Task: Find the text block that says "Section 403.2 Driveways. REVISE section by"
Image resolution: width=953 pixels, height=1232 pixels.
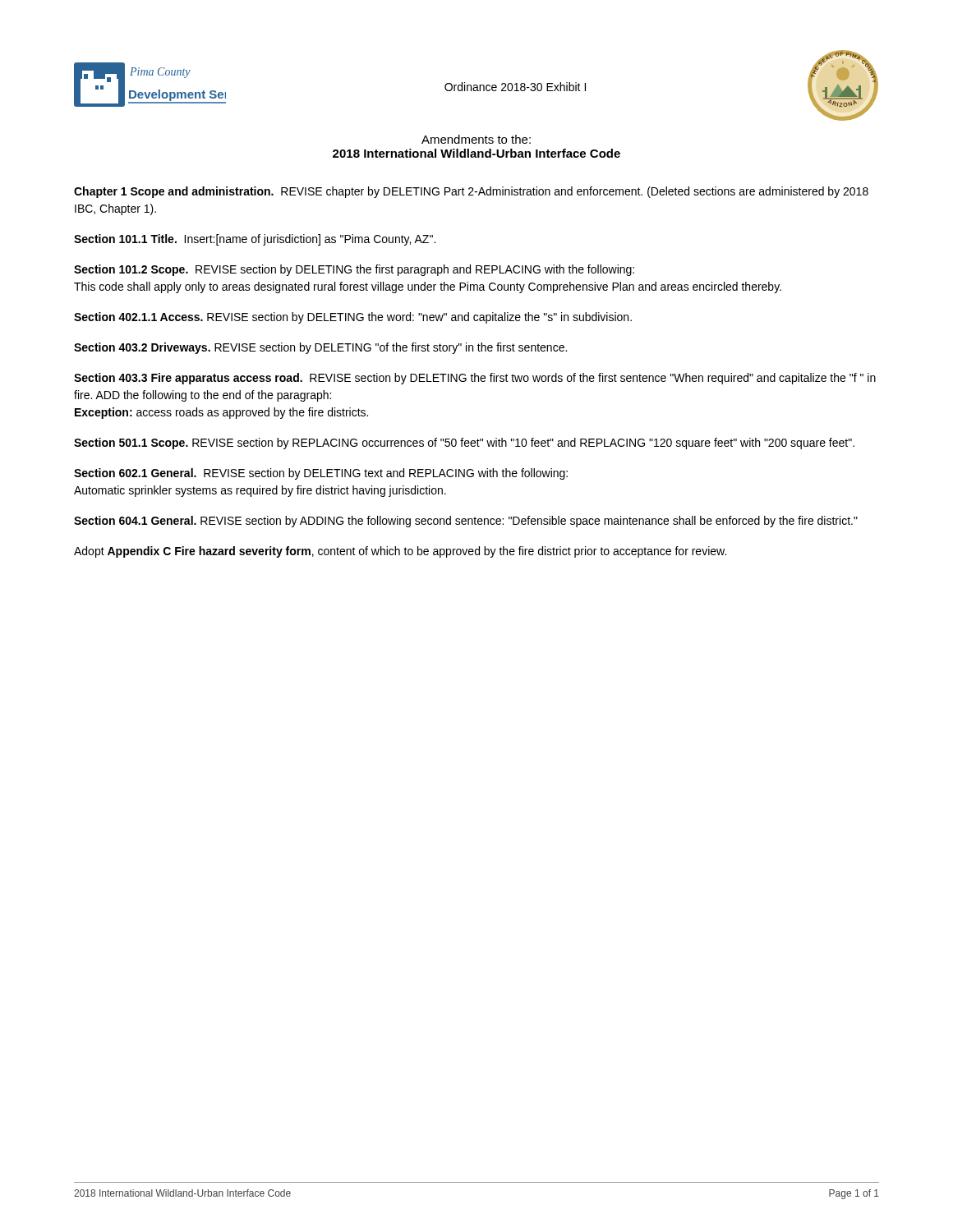Action: point(321,347)
